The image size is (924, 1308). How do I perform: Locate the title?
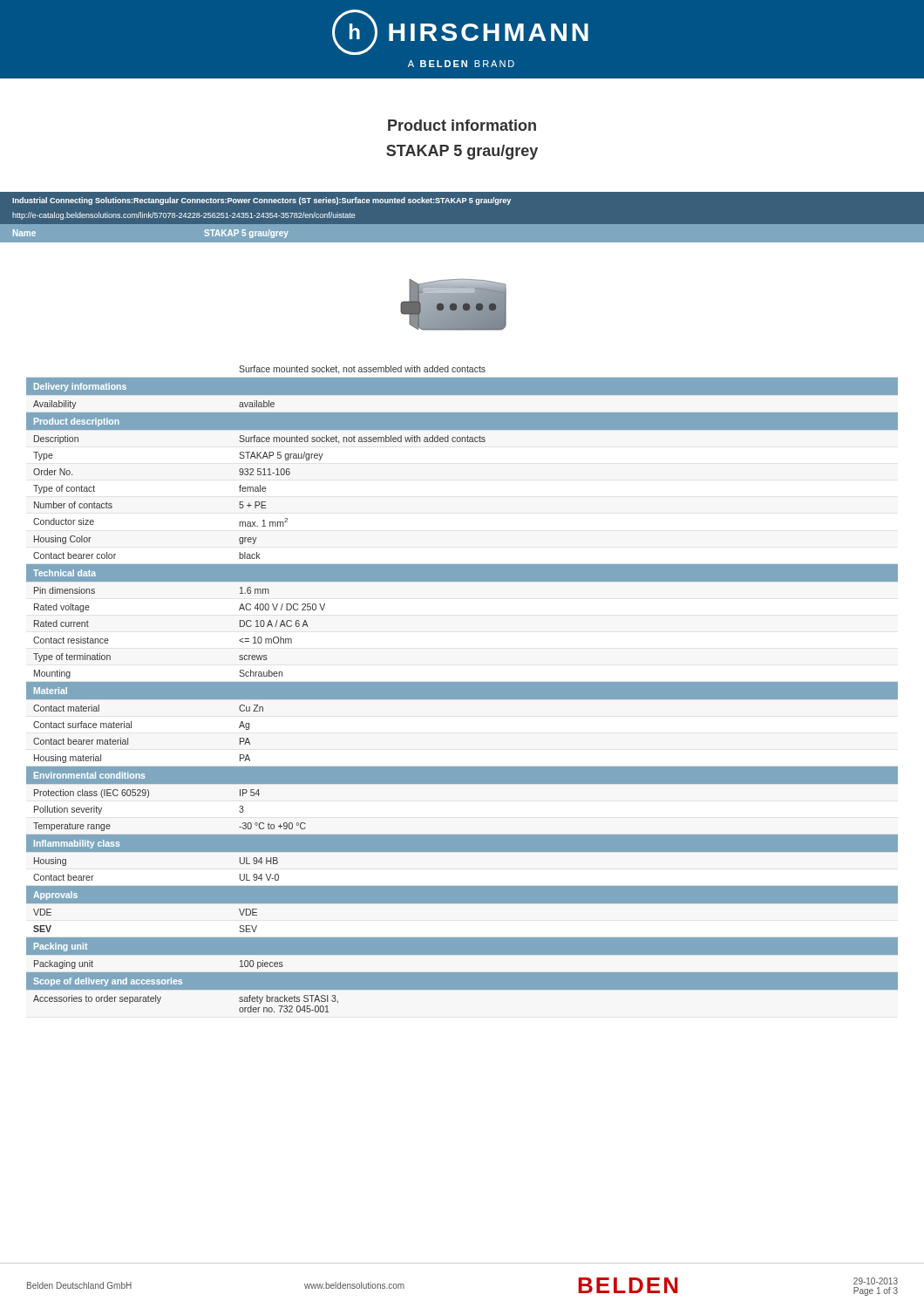[462, 139]
